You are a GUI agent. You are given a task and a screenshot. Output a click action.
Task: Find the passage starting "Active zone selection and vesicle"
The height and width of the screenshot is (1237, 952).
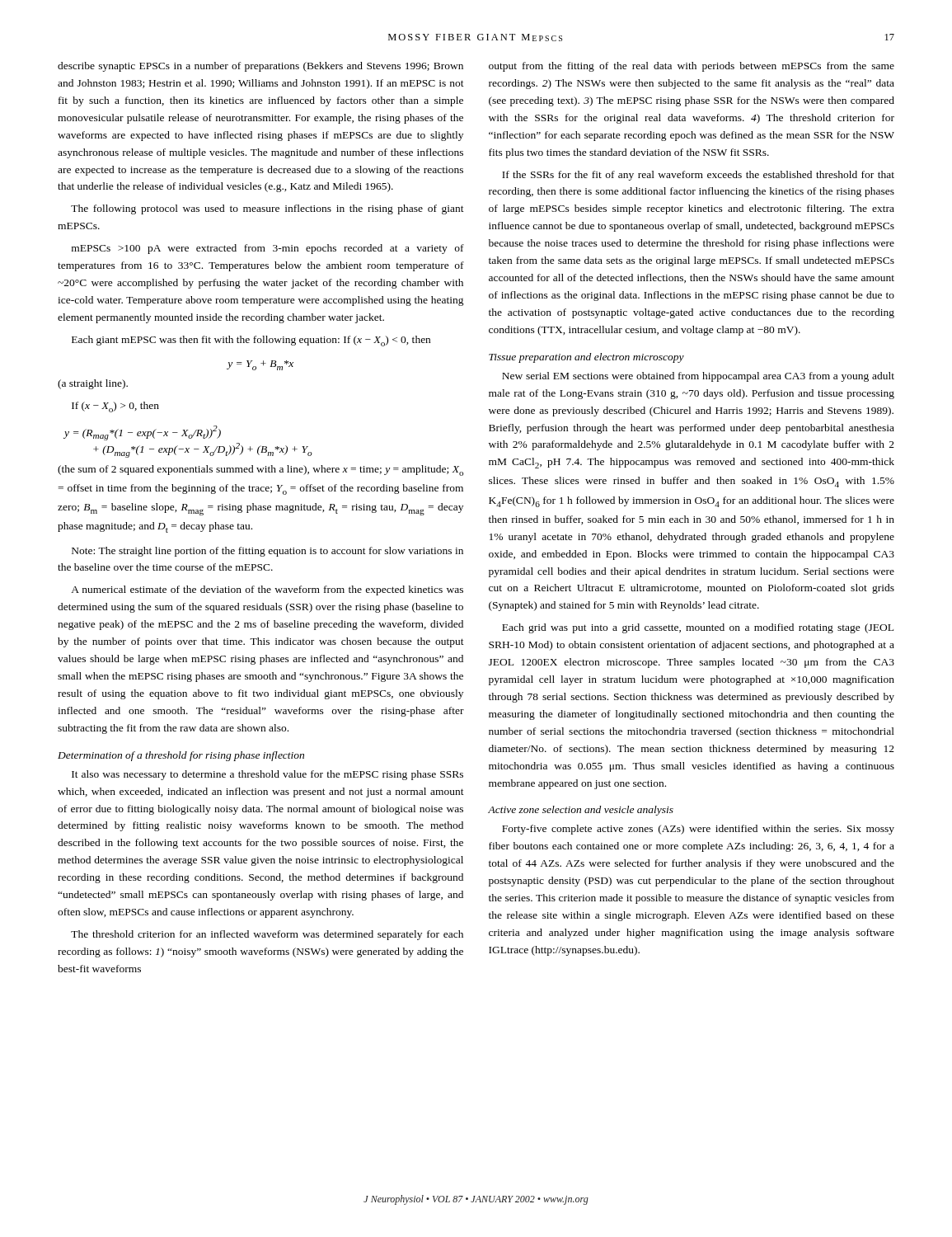(581, 810)
